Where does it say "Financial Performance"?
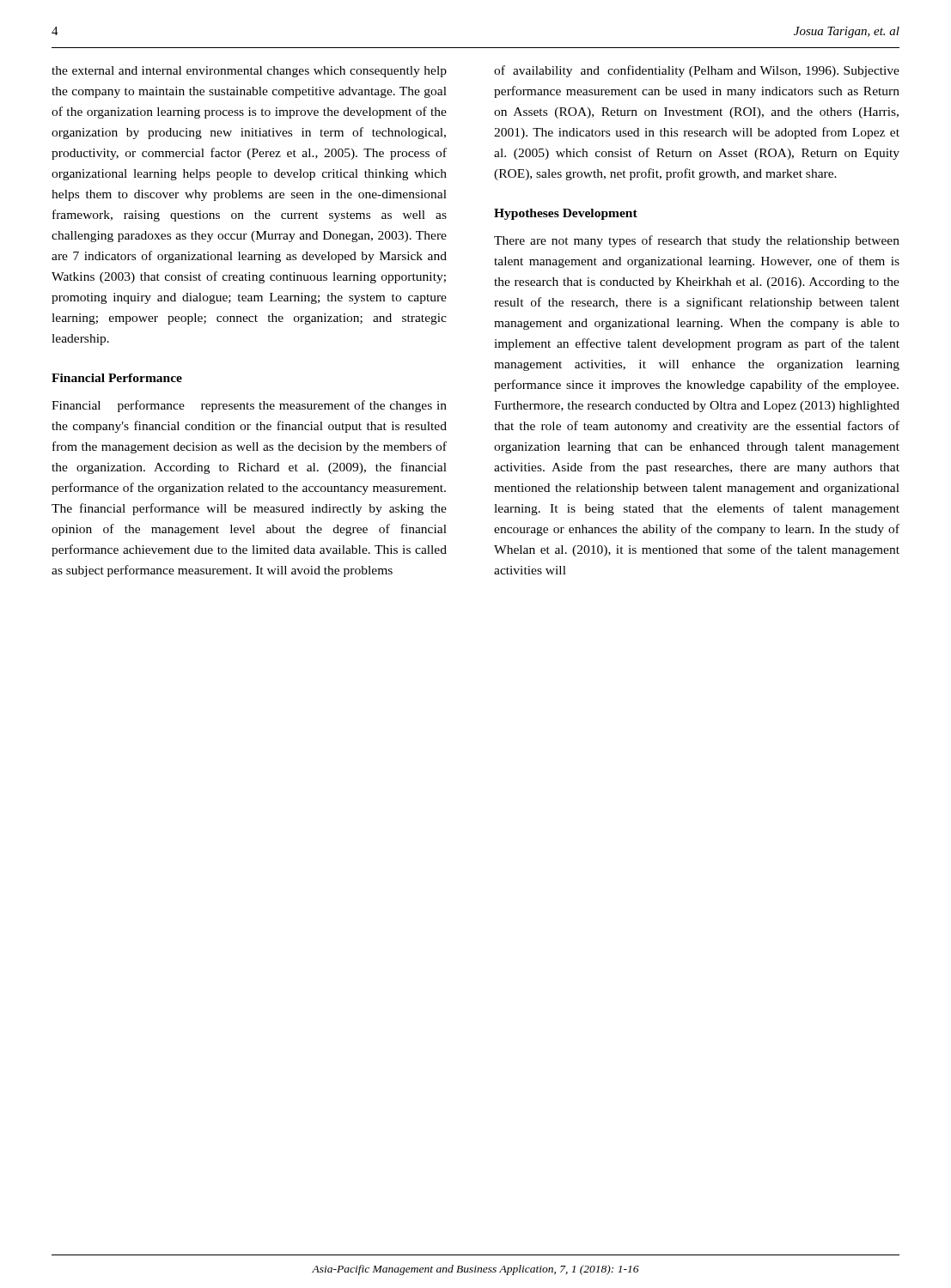Image resolution: width=951 pixels, height=1288 pixels. [x=117, y=378]
